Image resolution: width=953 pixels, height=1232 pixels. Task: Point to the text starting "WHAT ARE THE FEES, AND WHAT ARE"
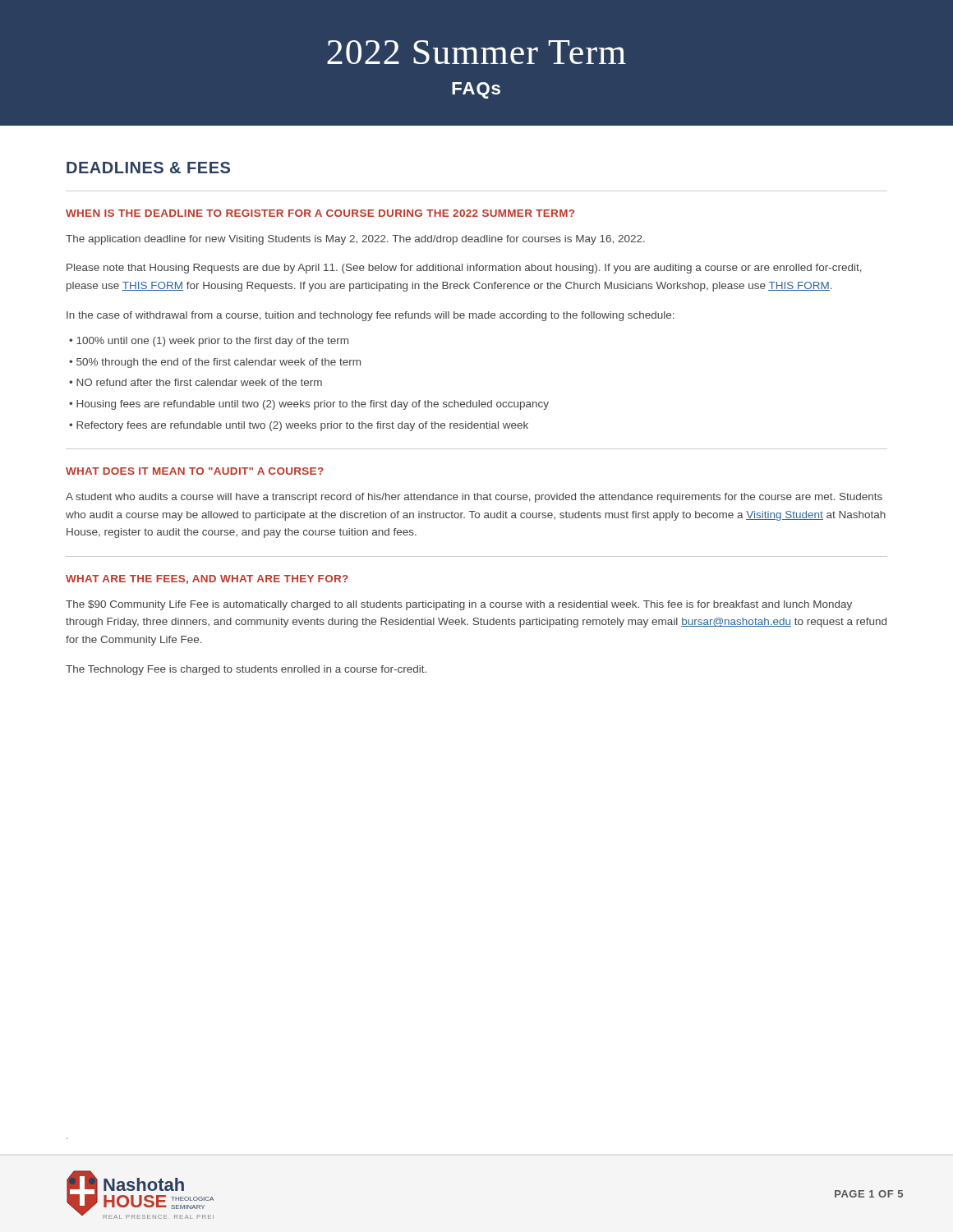coord(207,579)
